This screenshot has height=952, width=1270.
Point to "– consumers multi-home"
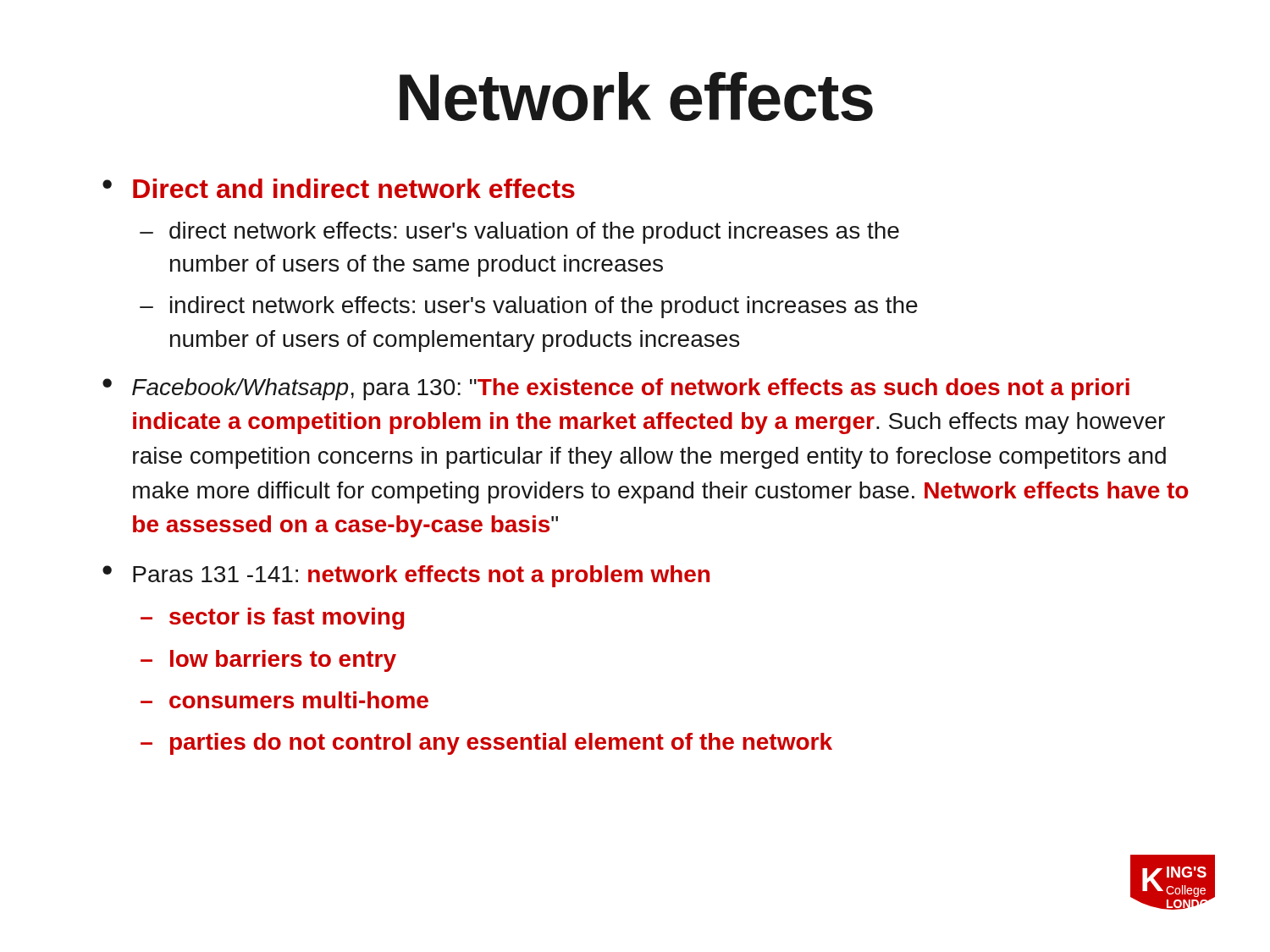[285, 700]
